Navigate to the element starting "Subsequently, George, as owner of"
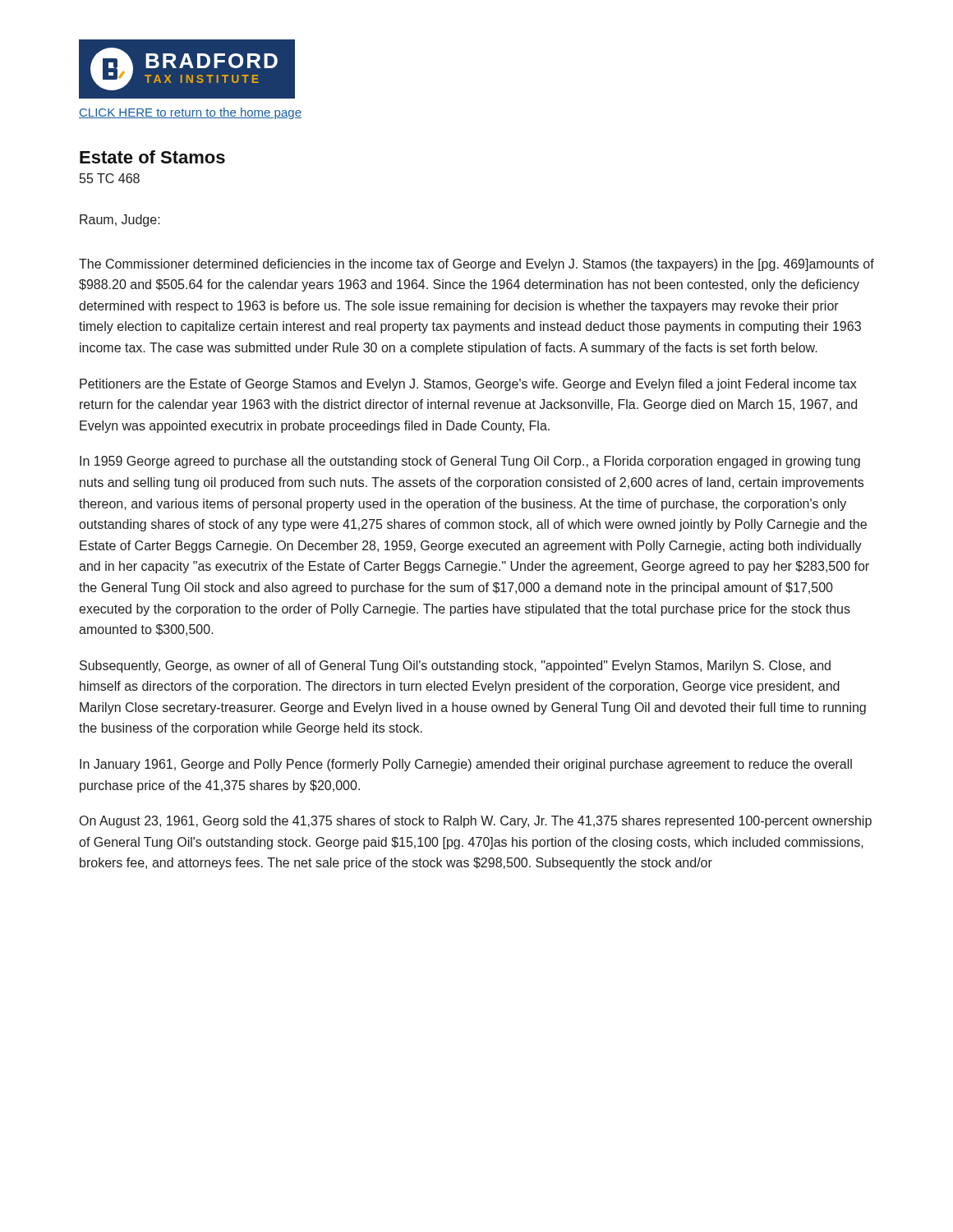 click(x=473, y=697)
